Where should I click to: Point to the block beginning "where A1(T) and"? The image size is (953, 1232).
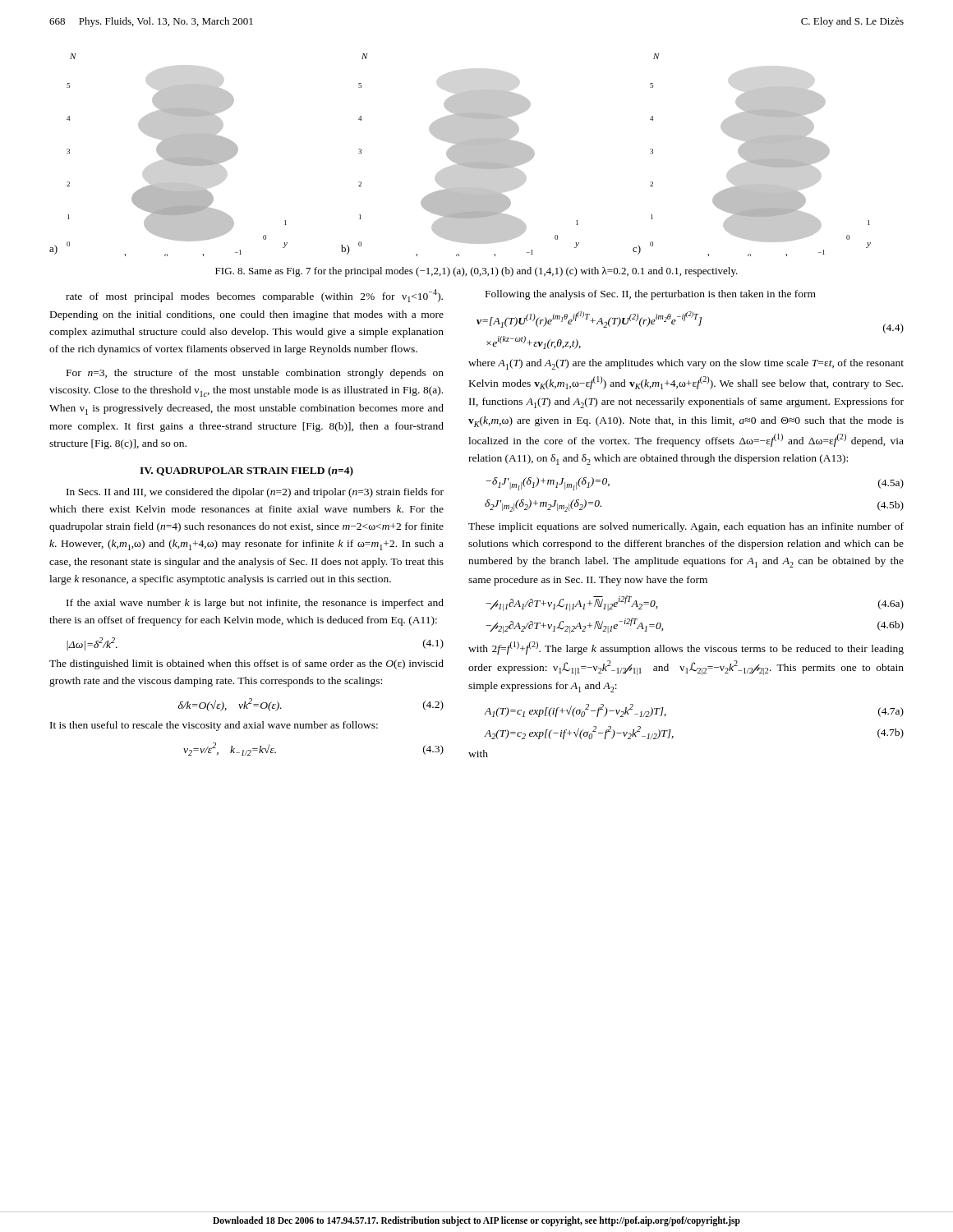pyautogui.click(x=686, y=411)
